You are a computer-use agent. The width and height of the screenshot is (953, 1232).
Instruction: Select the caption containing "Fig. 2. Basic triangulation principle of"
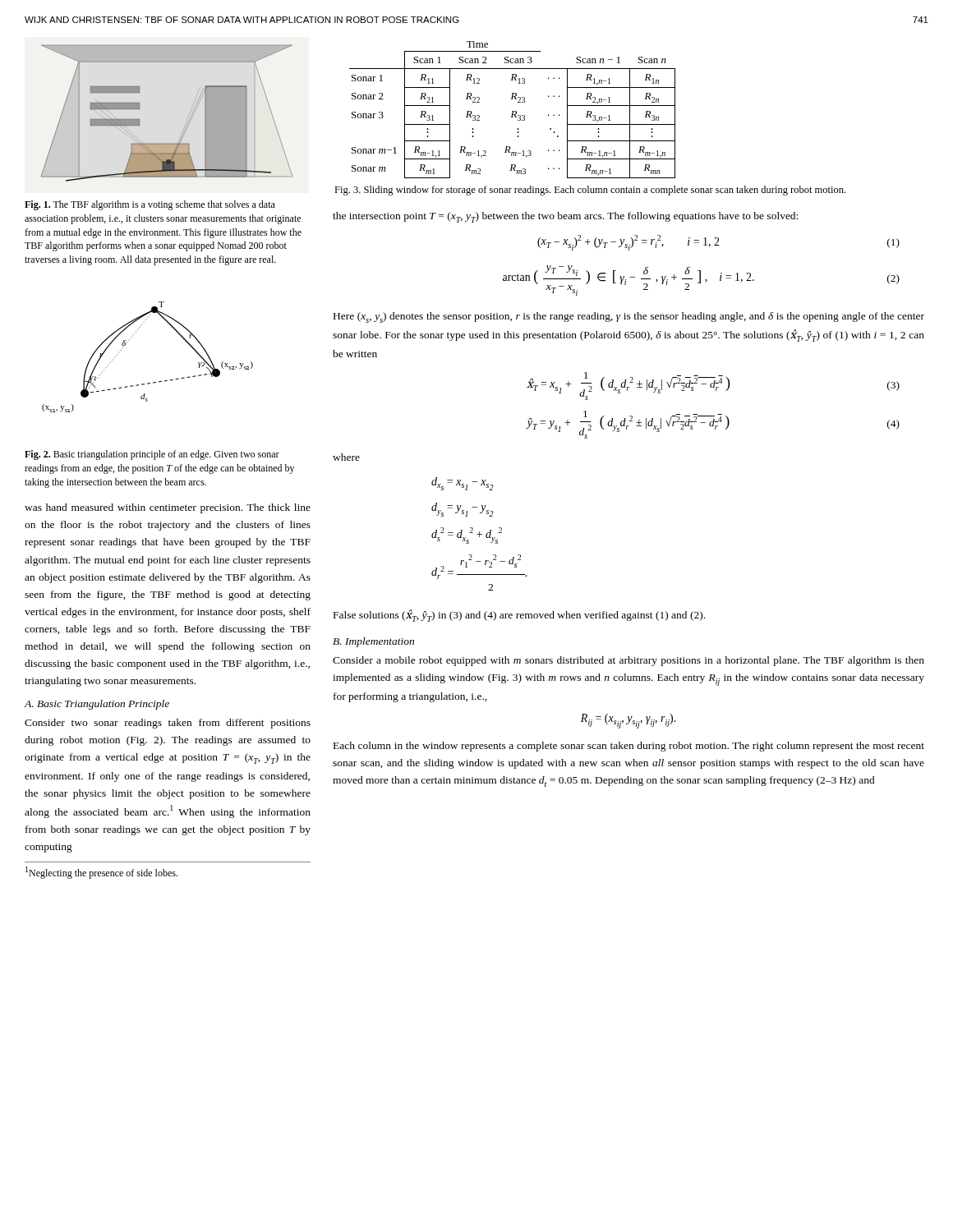(x=160, y=468)
